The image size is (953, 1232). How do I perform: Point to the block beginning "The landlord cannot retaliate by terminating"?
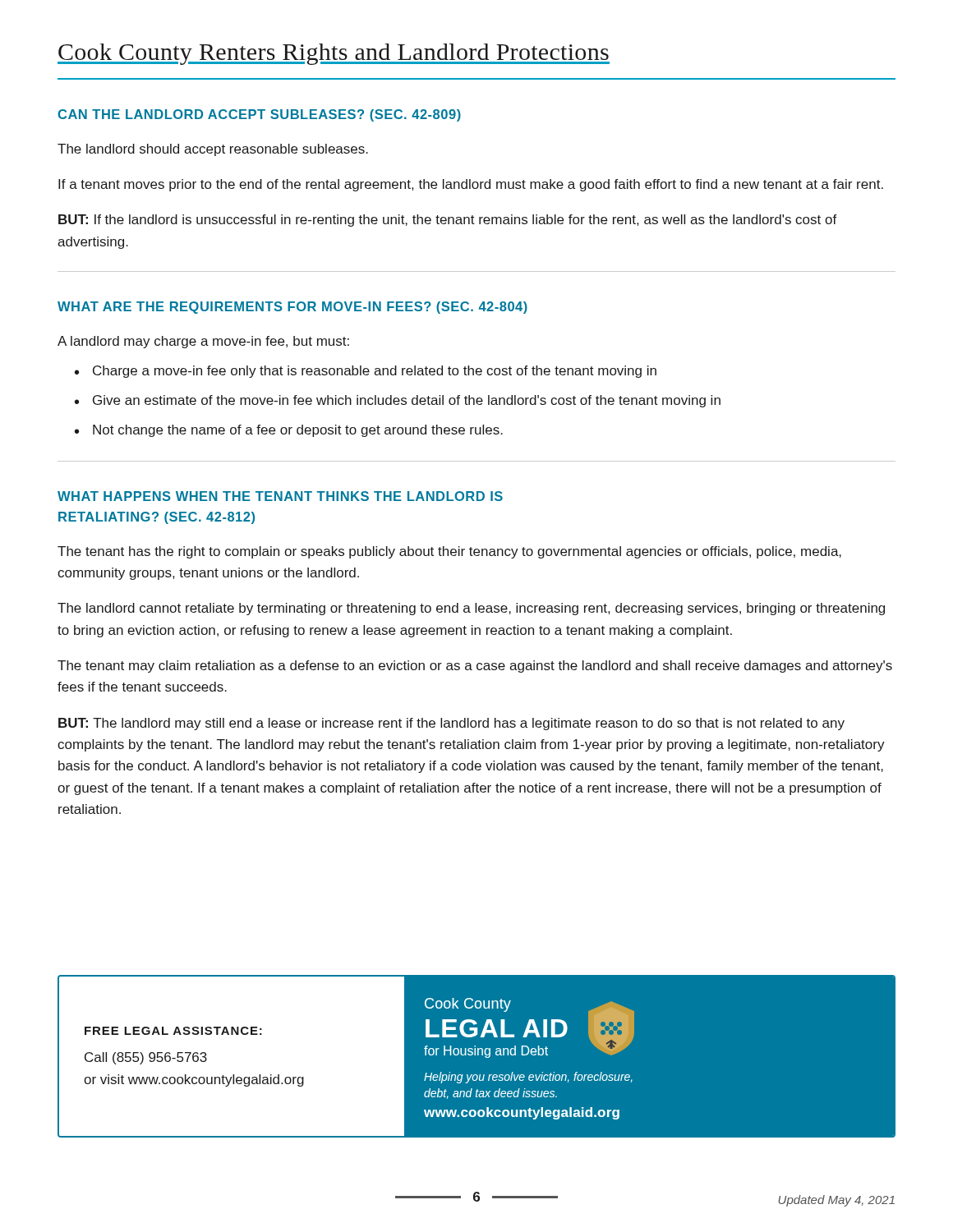click(x=476, y=620)
